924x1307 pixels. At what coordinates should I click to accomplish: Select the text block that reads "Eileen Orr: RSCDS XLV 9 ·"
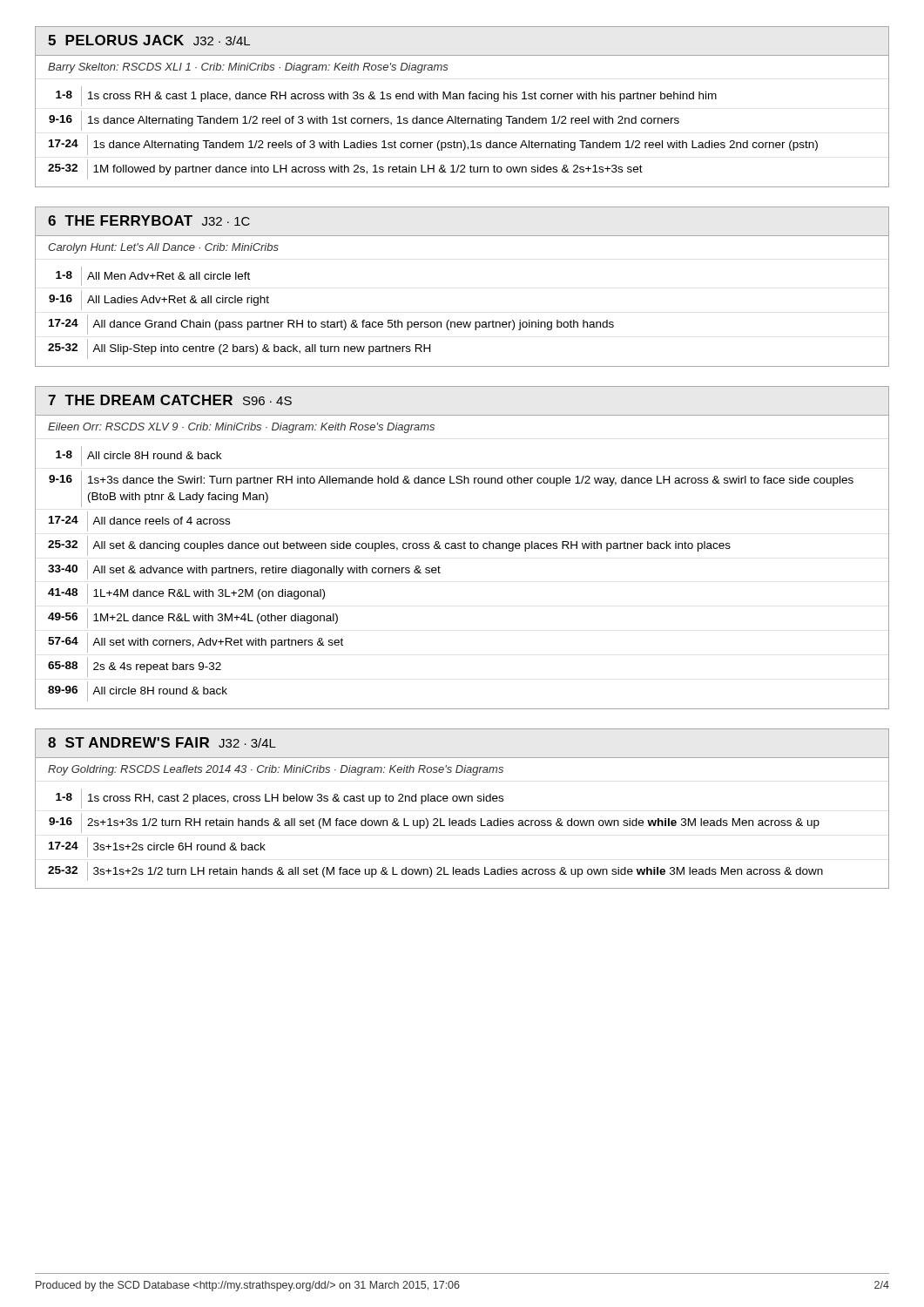coord(241,427)
